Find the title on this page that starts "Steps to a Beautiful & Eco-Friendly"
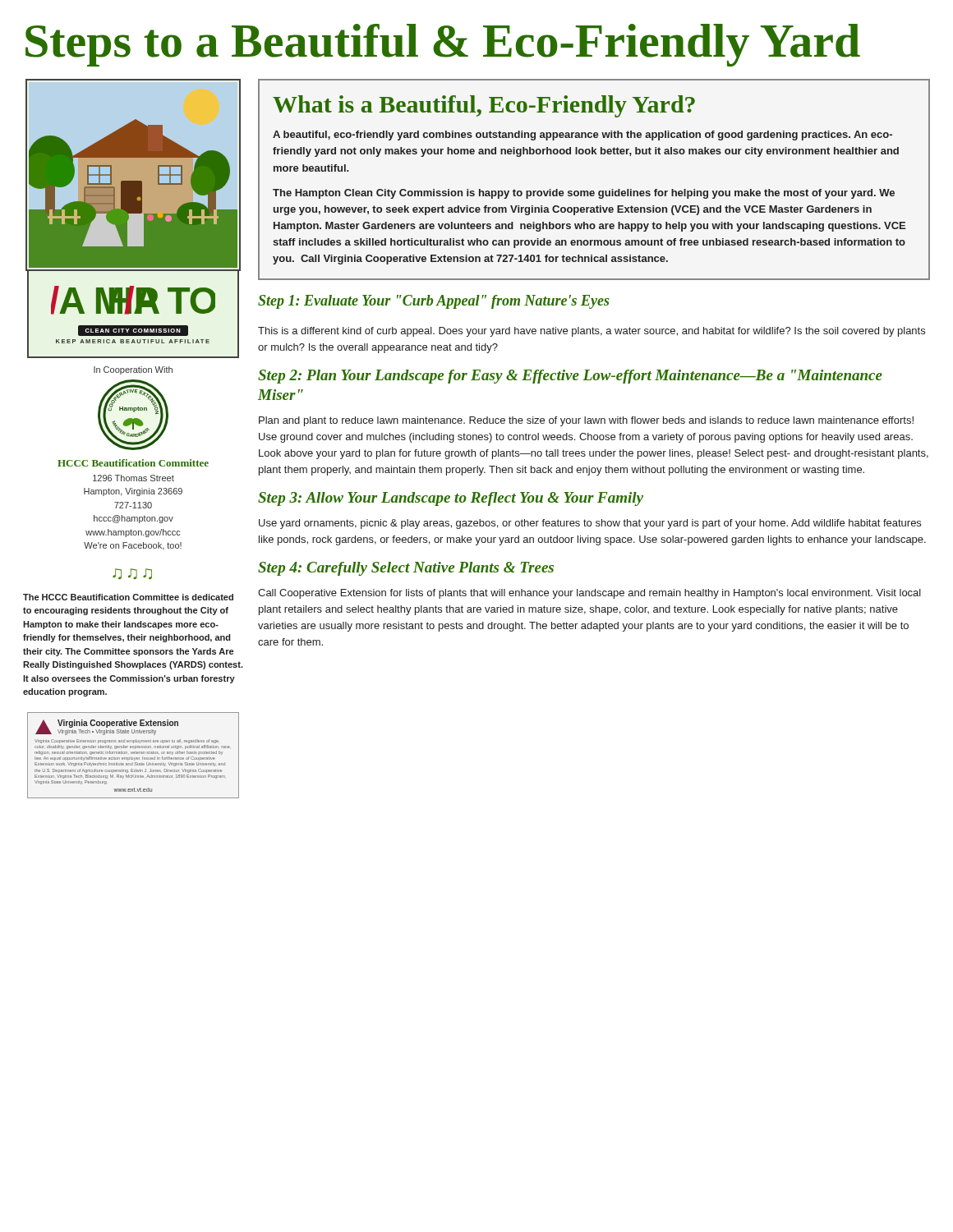Image resolution: width=953 pixels, height=1232 pixels. pos(476,41)
